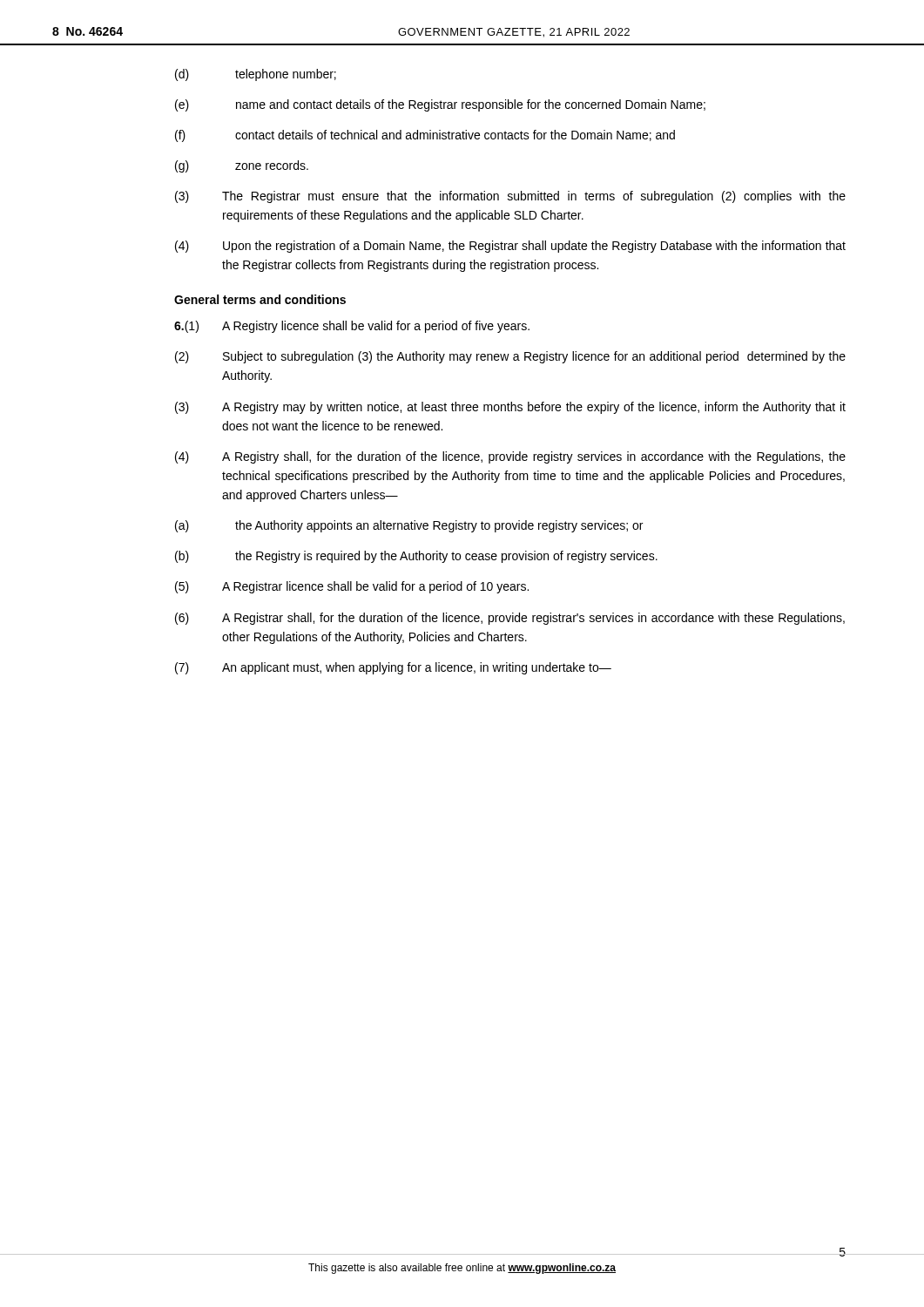This screenshot has width=924, height=1307.
Task: Click on the region starting "(2) Subject to subregulation (3) the"
Action: pos(510,367)
